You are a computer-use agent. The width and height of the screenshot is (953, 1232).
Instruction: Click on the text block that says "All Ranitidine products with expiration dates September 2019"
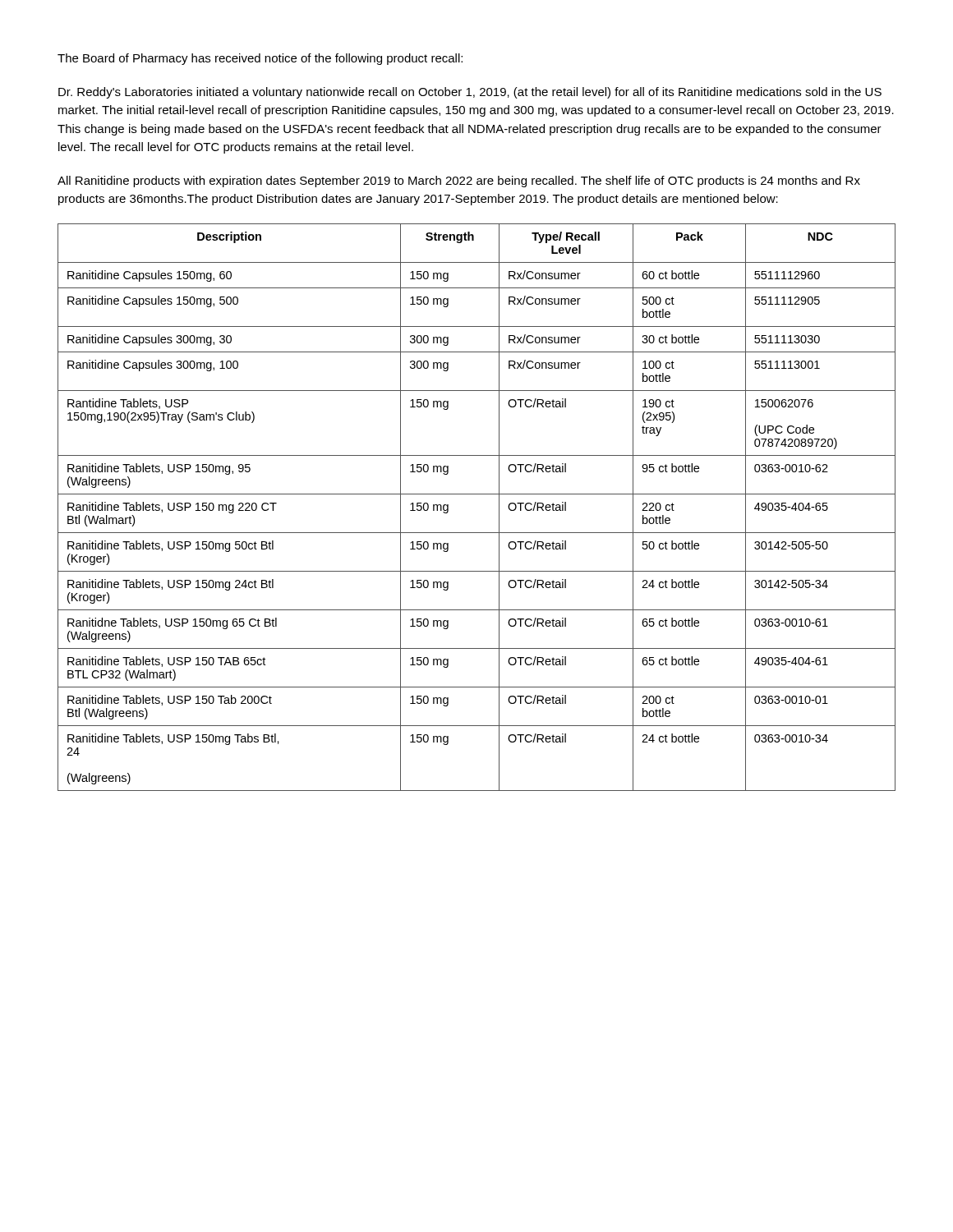pos(459,189)
